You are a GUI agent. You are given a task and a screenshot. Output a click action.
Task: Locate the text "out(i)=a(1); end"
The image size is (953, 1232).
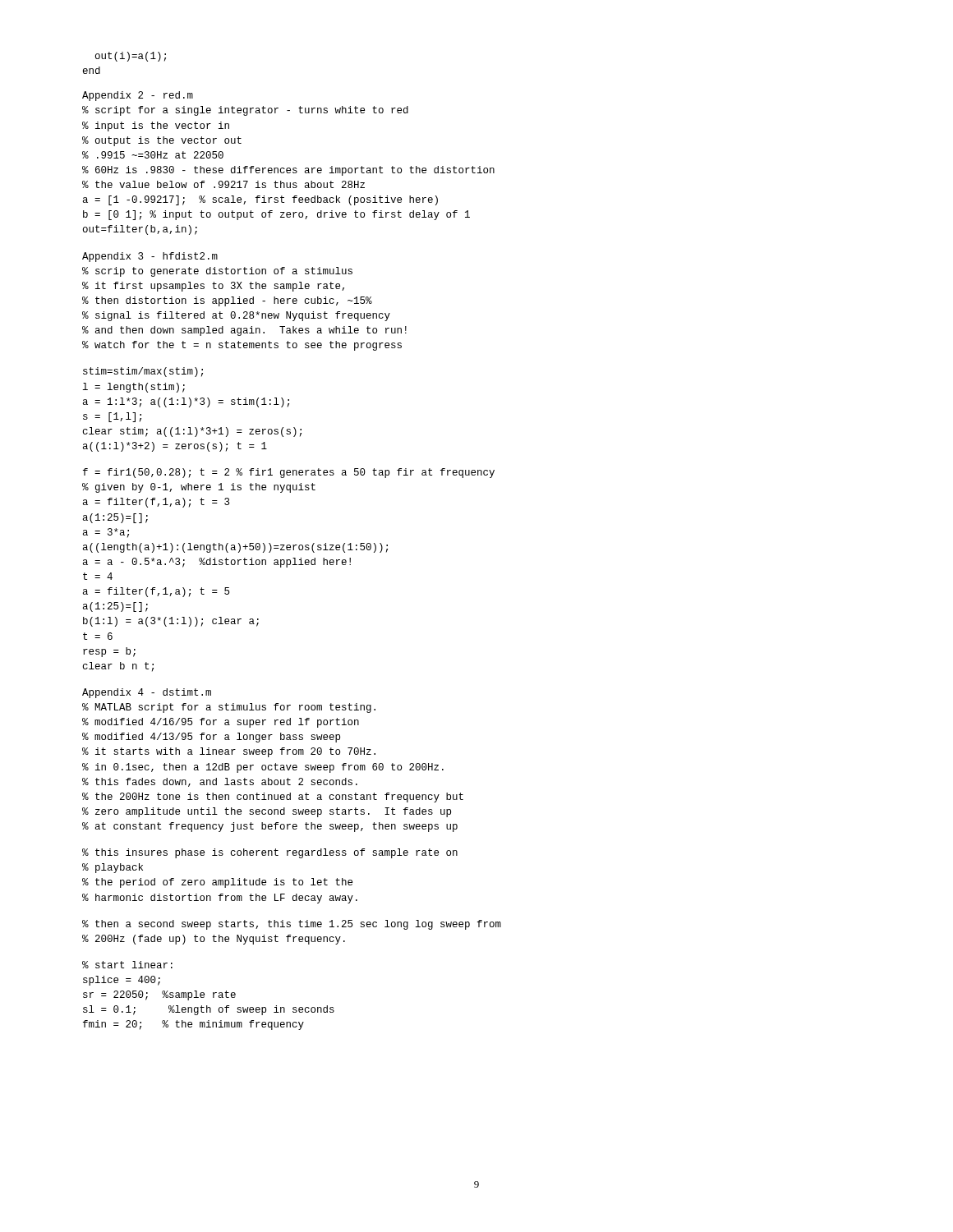(125, 64)
